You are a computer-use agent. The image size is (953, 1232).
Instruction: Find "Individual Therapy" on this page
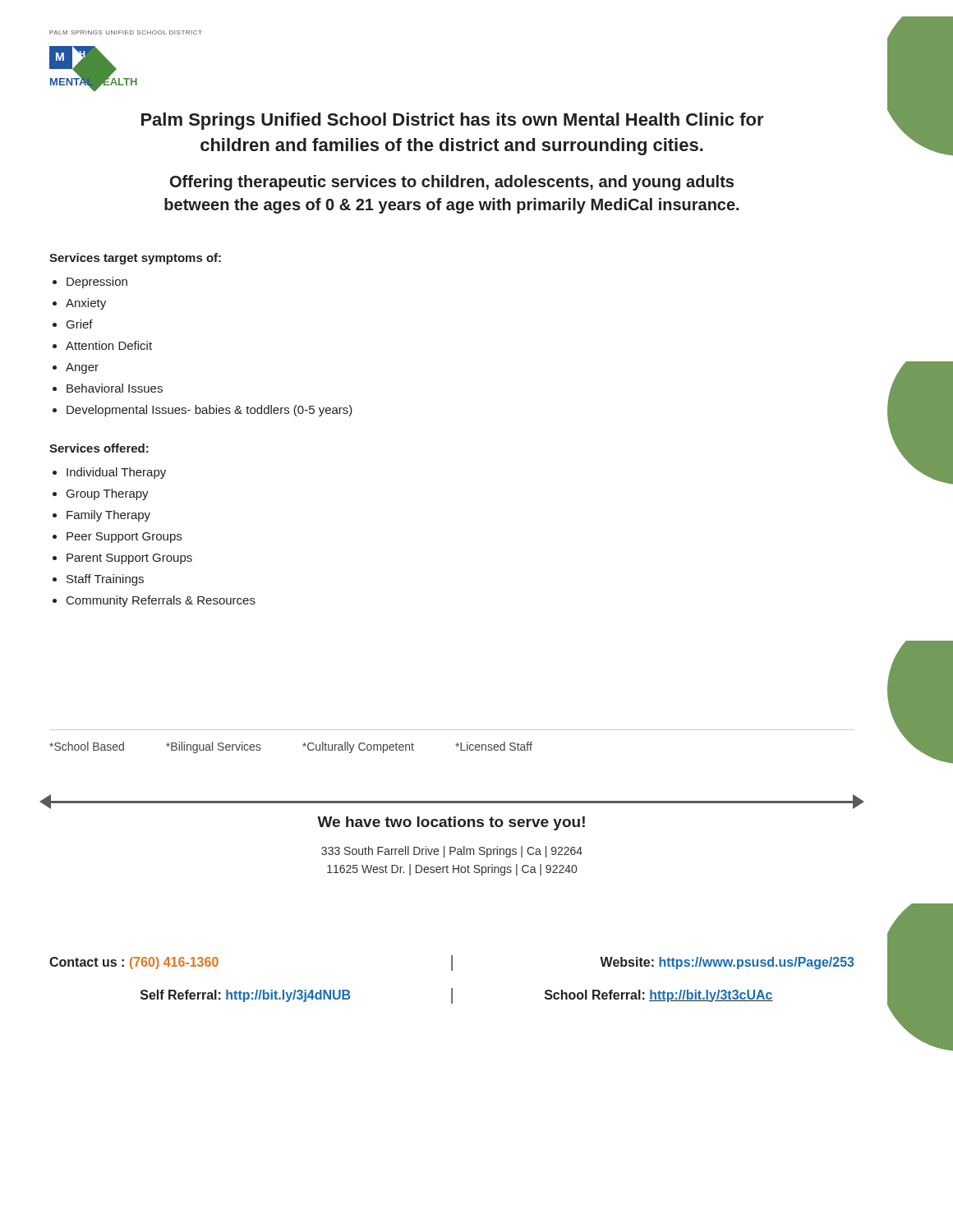(x=116, y=472)
